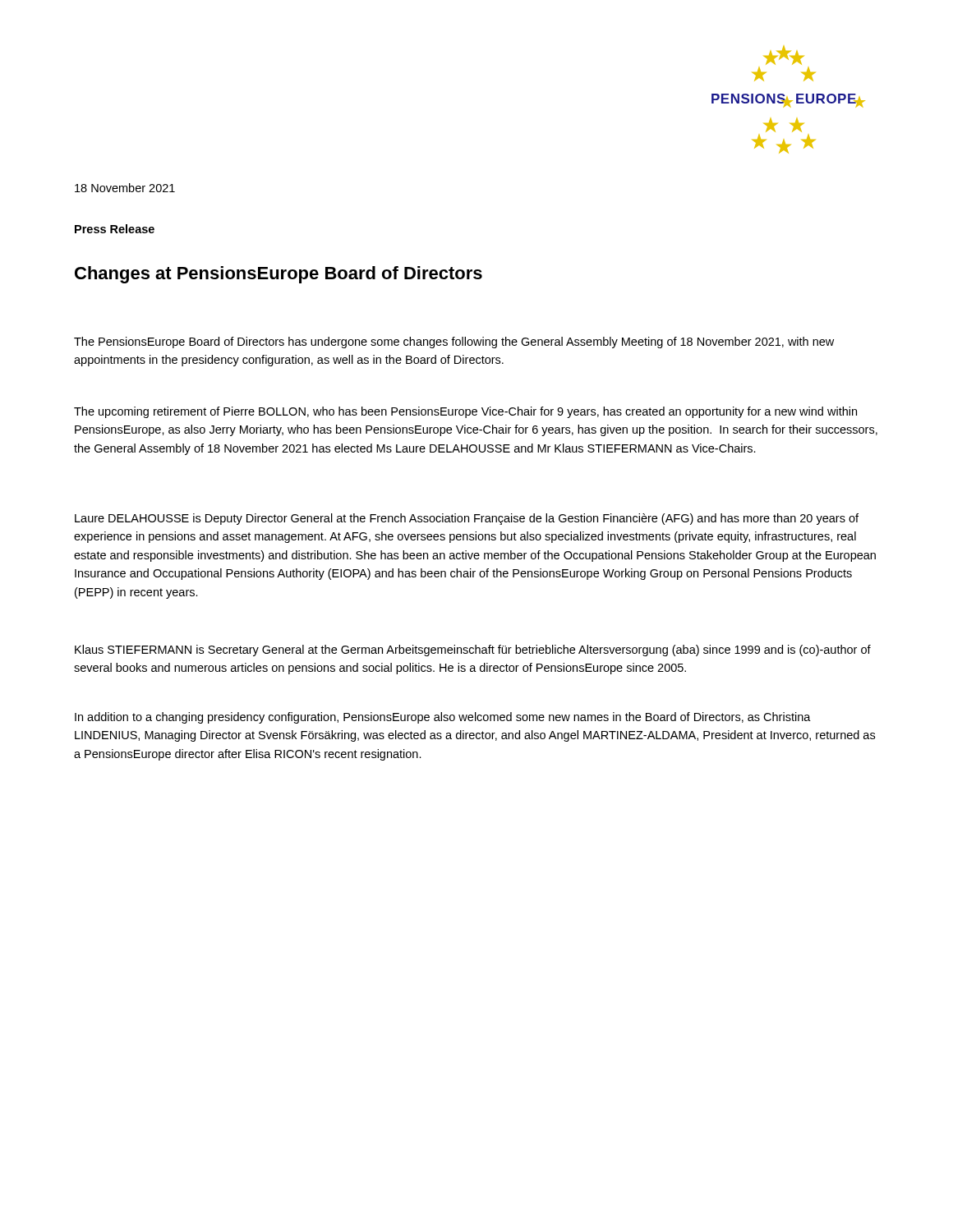Click on the logo
Screen dimensions: 1232x953
(789, 106)
